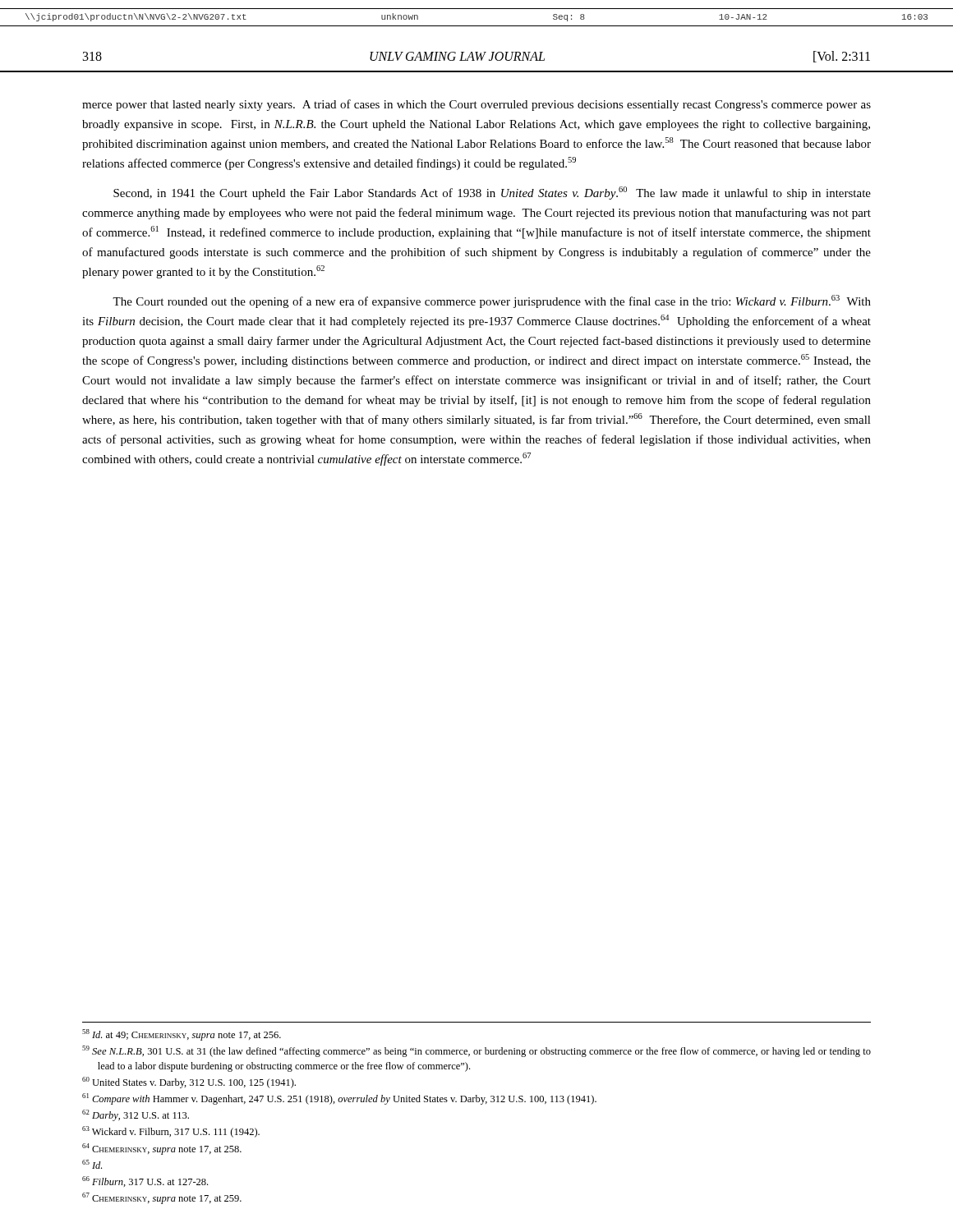The height and width of the screenshot is (1232, 953).
Task: Locate the text starting "63 Wickard v. Filburn, 317 U.S."
Action: (171, 1131)
